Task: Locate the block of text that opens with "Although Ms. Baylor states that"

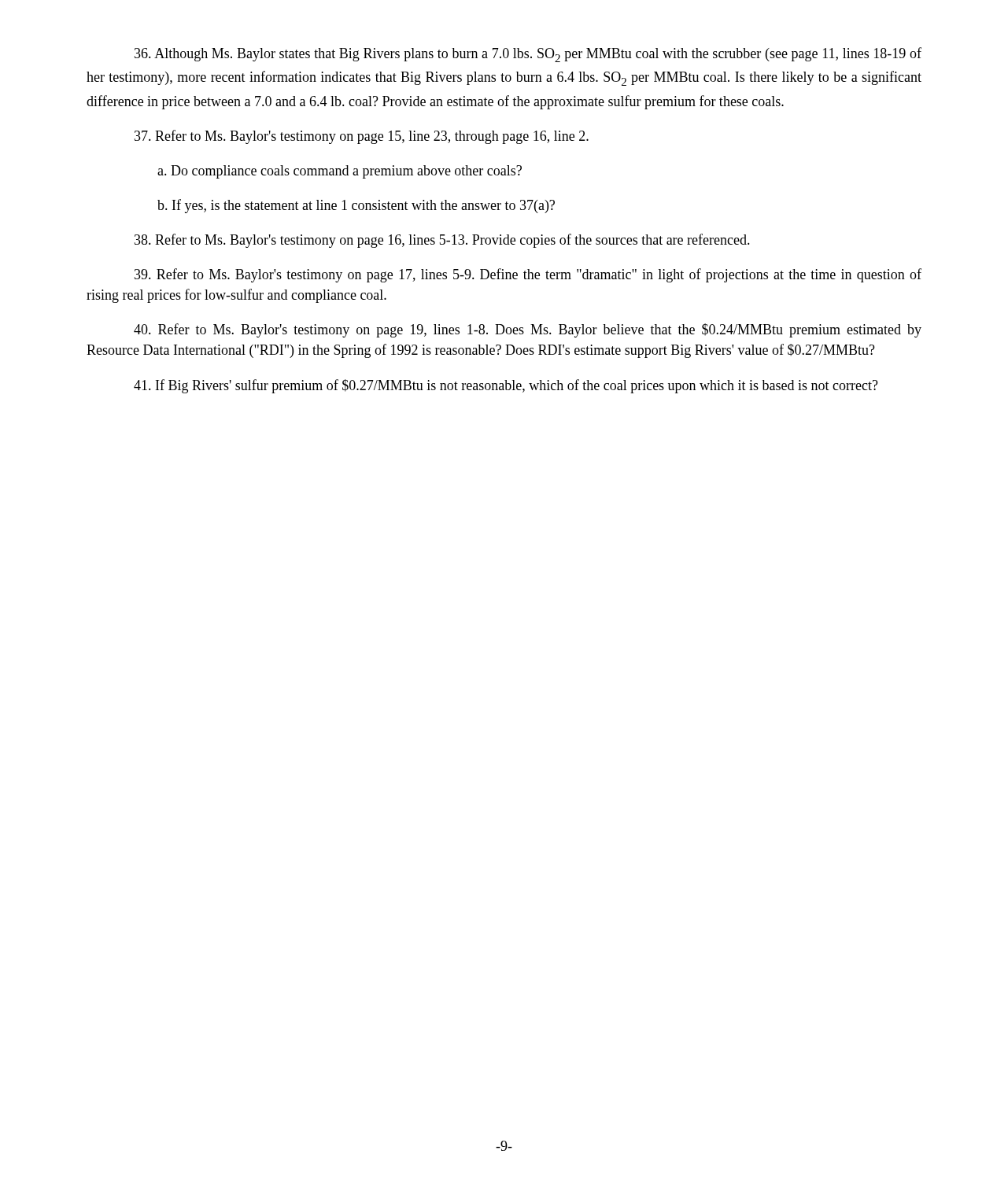Action: pos(504,77)
